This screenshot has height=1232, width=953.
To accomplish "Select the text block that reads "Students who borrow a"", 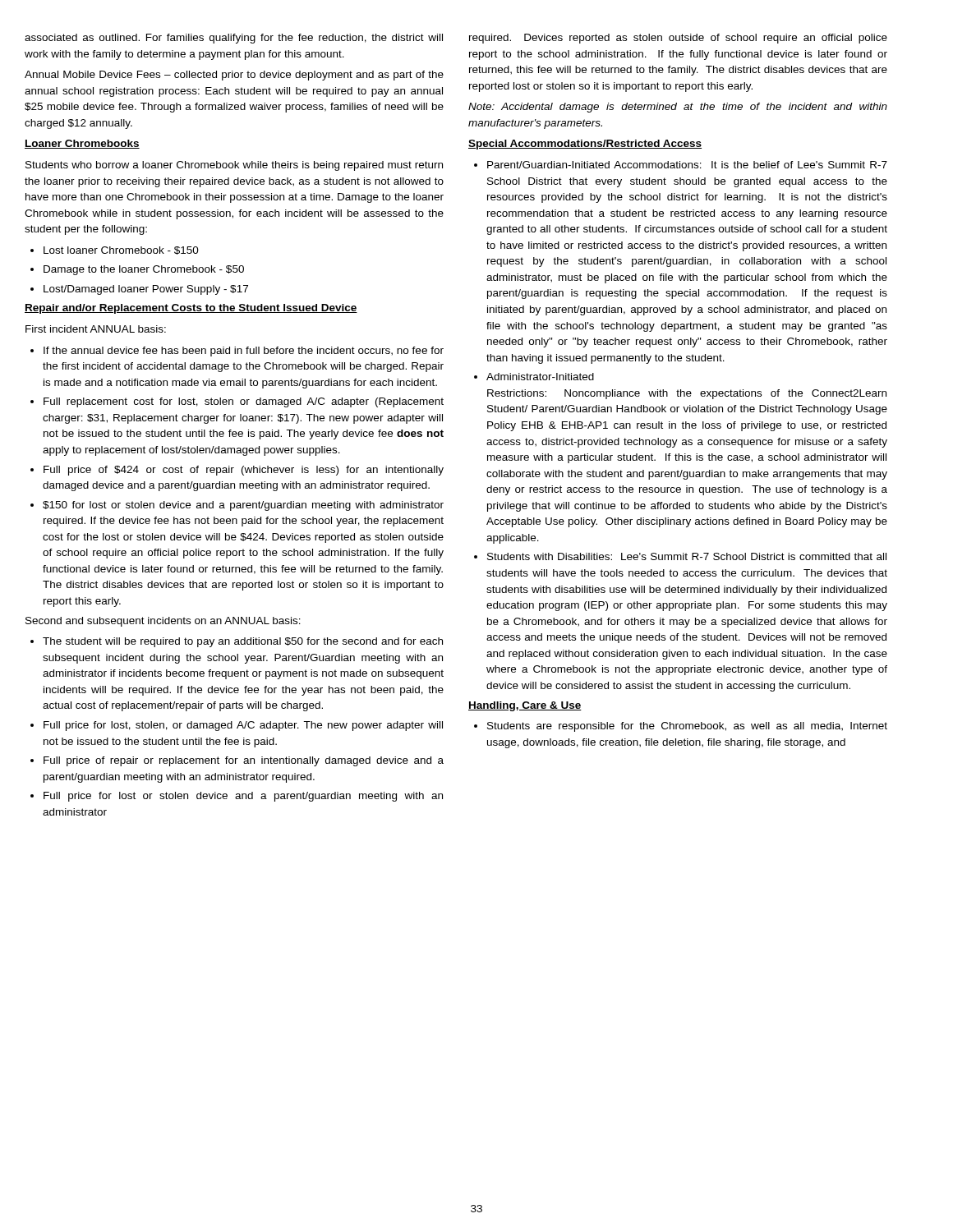I will coord(234,197).
